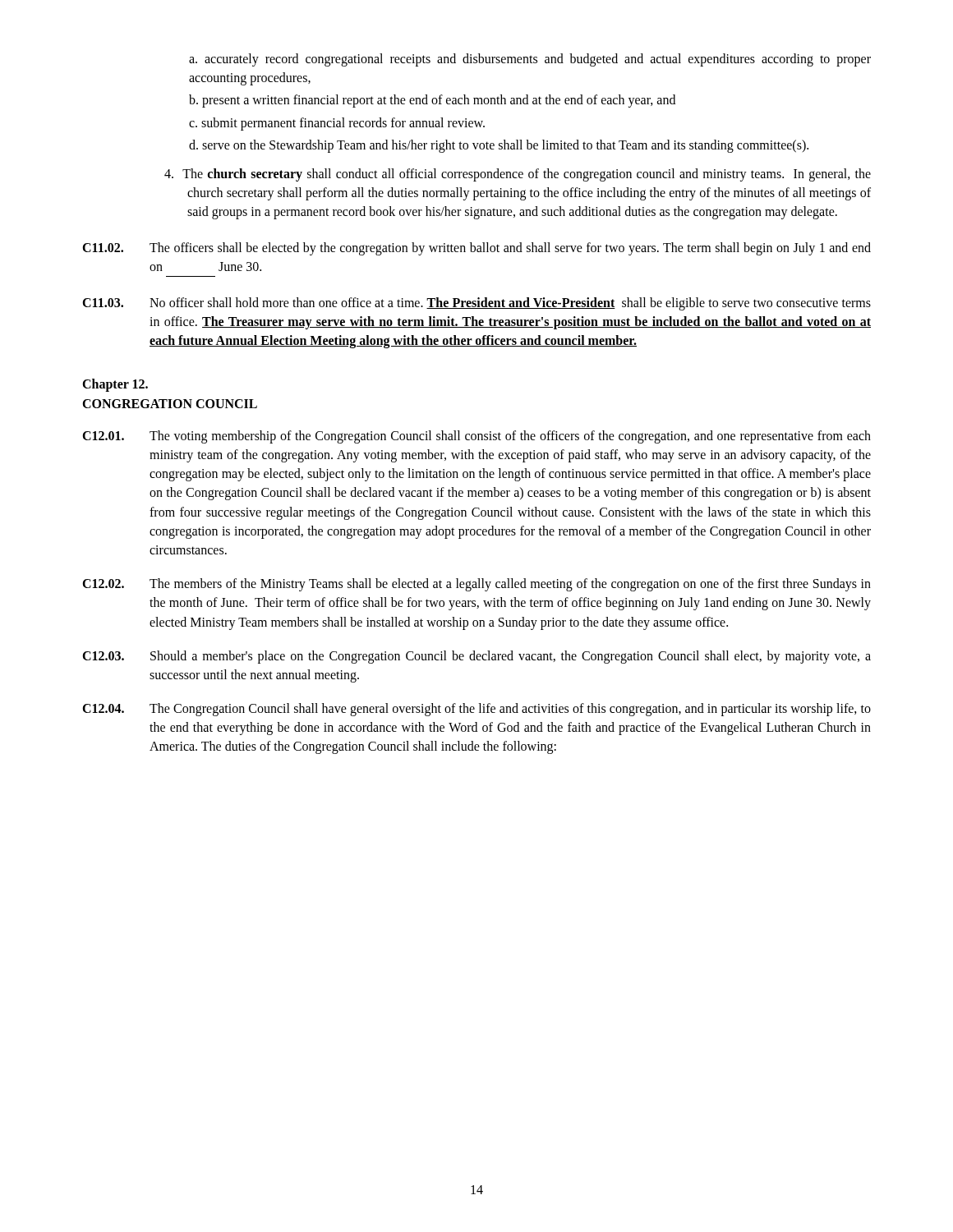Navigate to the element starting "C12.04. The Congregation Council shall"
Viewport: 953px width, 1232px height.
point(476,728)
